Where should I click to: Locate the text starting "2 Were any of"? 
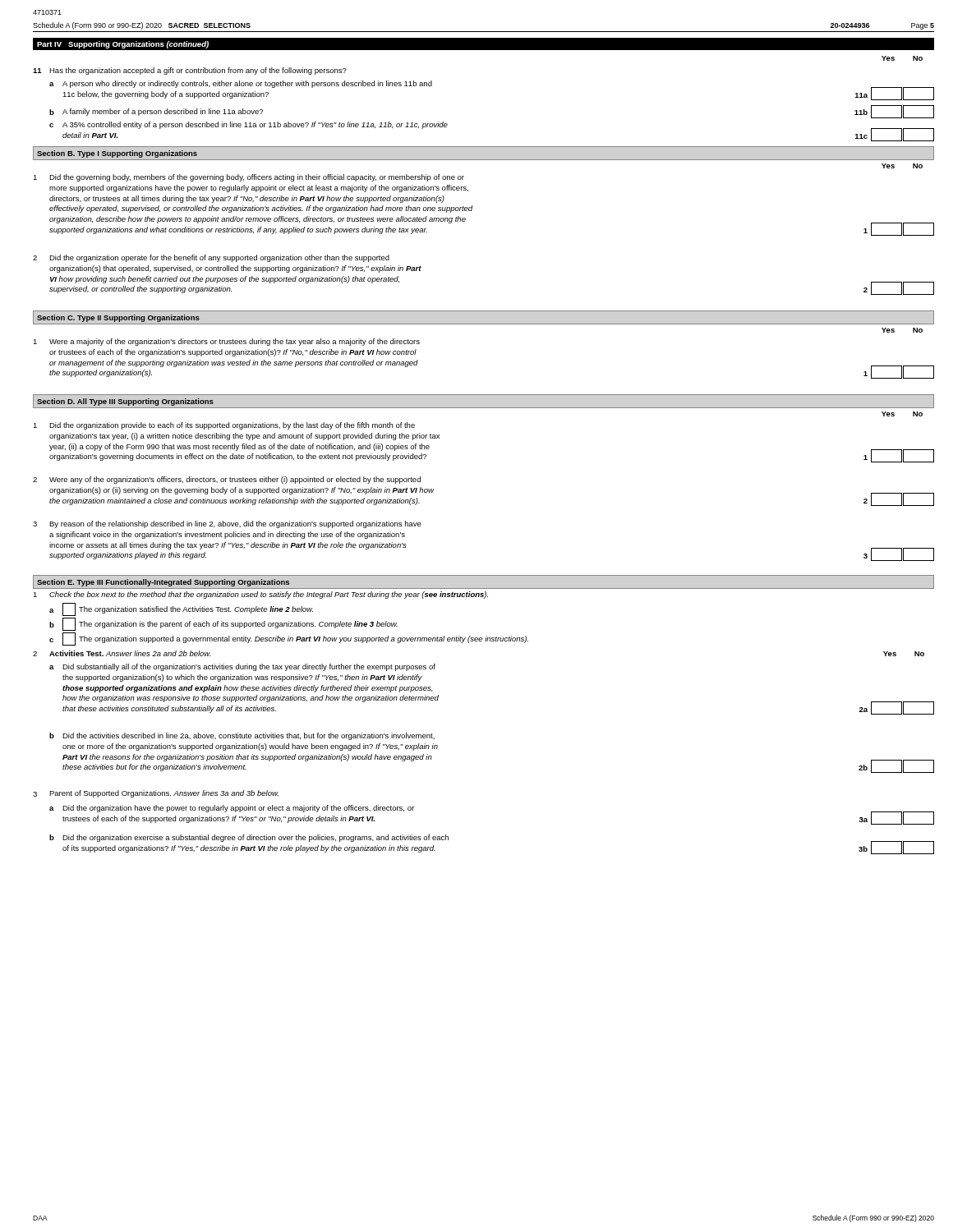click(x=227, y=480)
